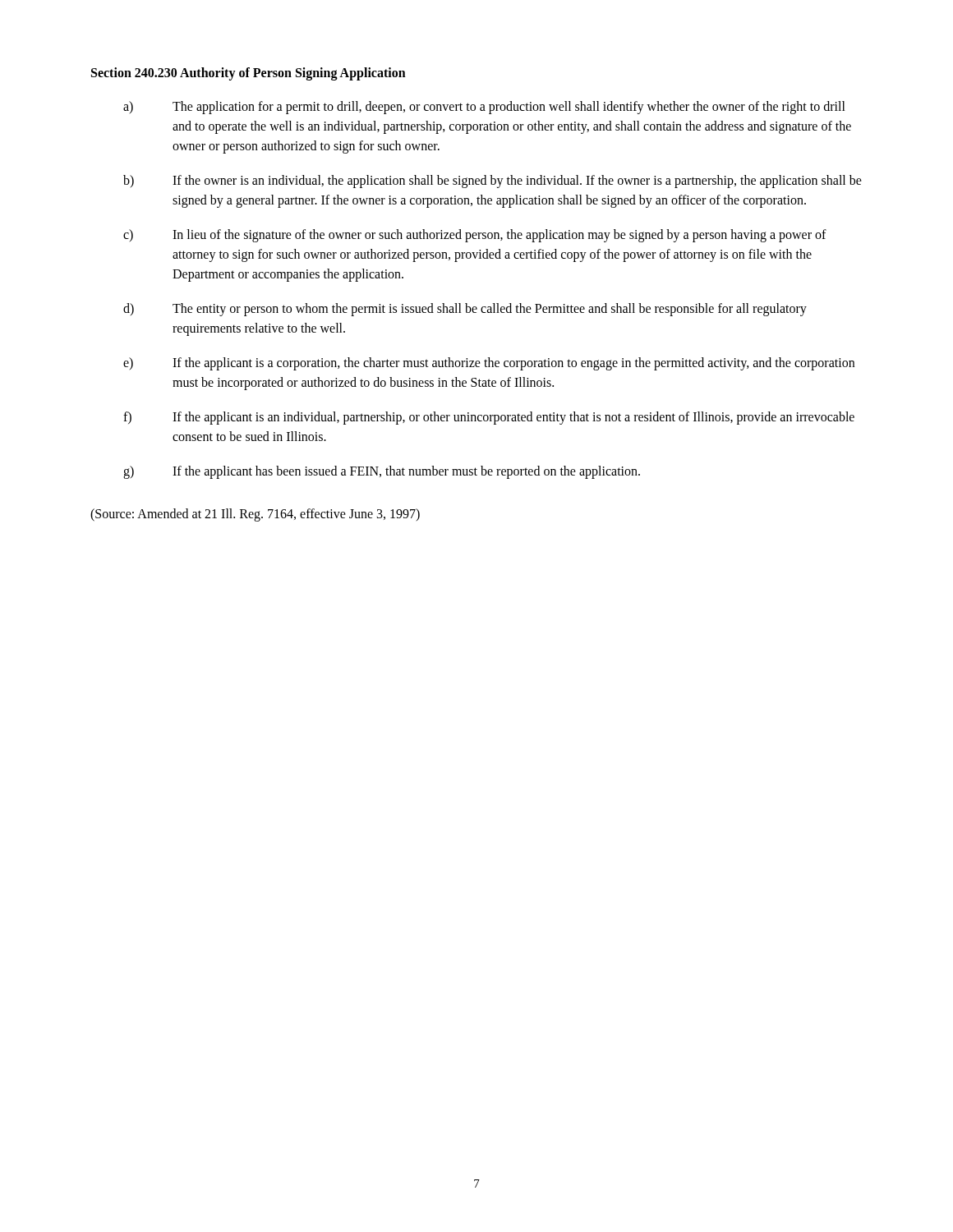
Task: Select the element starting "c) In lieu"
Action: tap(493, 255)
